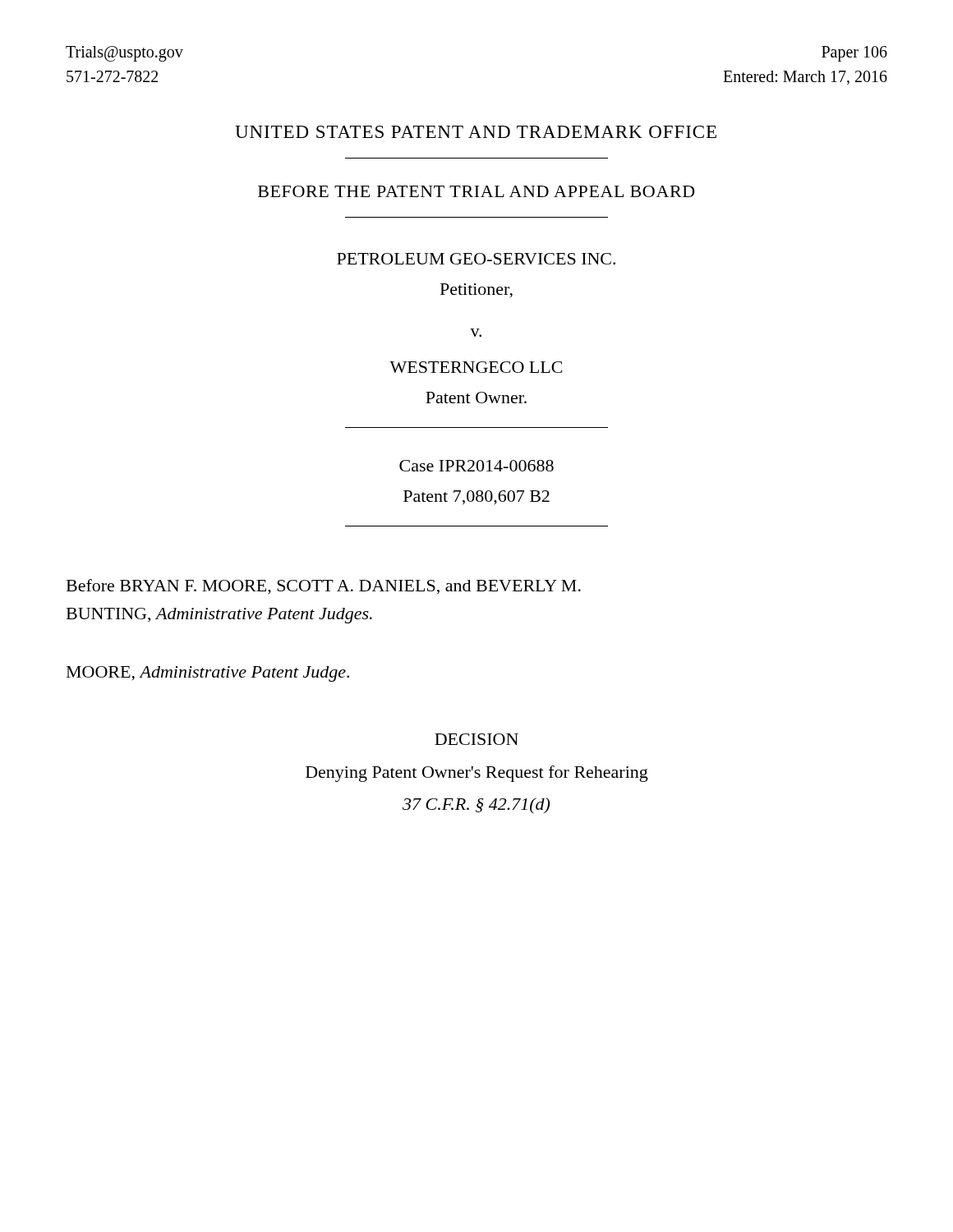
Task: Select the text with the text "PETROLEUM GEO-SERVICES INC. Petitioner,"
Action: [476, 274]
